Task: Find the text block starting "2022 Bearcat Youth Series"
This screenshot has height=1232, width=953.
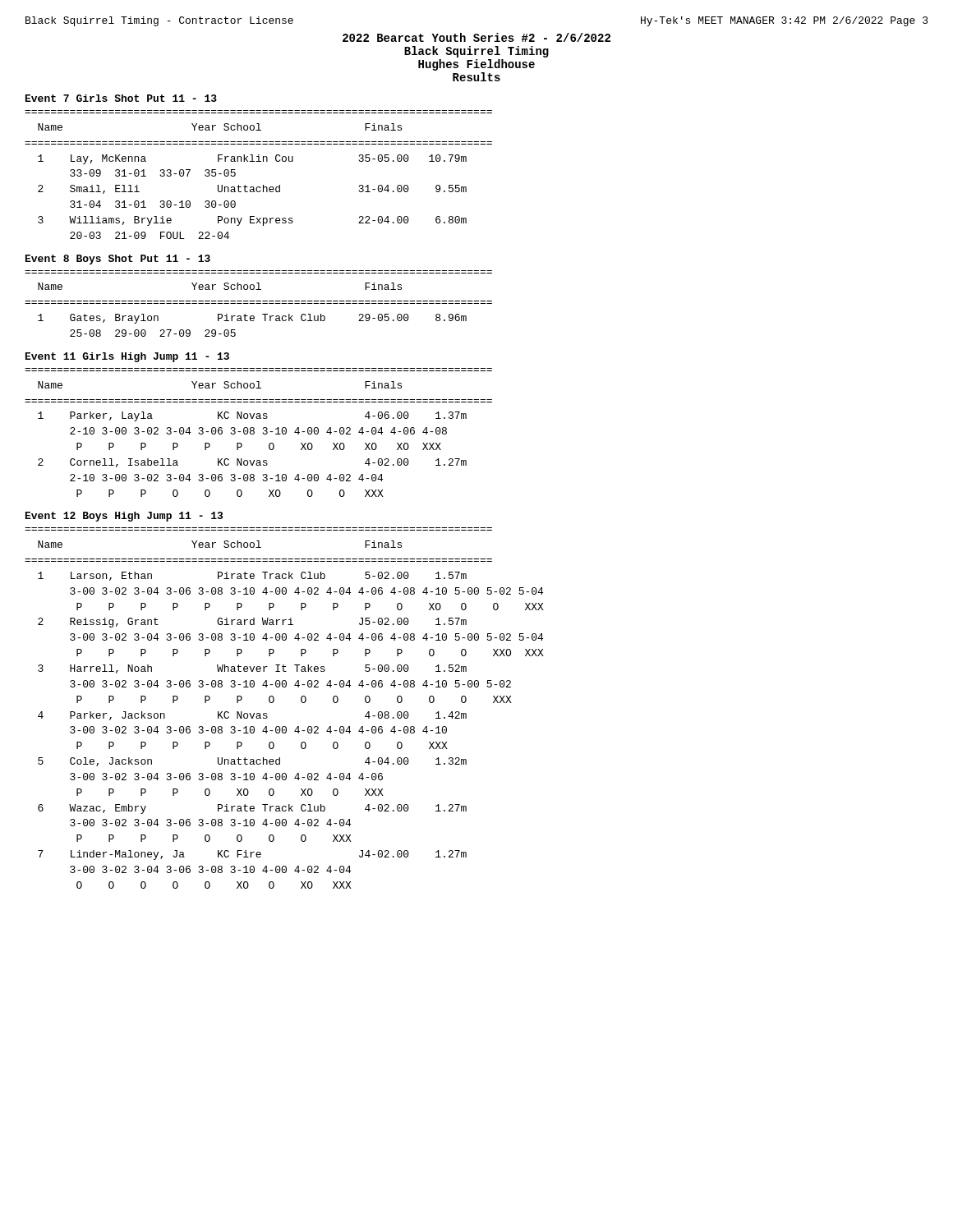Action: click(x=476, y=58)
